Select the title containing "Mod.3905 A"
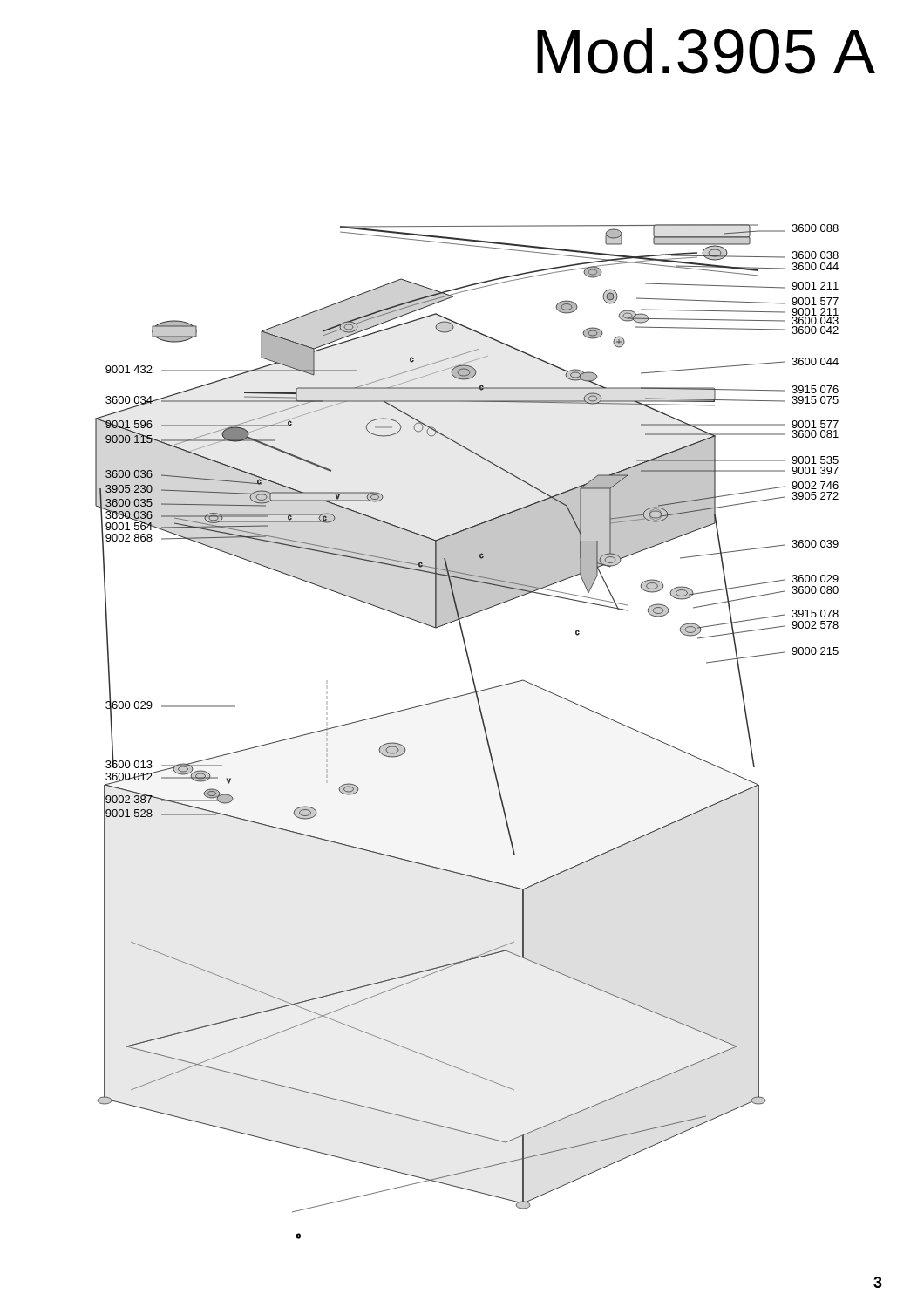 (704, 51)
